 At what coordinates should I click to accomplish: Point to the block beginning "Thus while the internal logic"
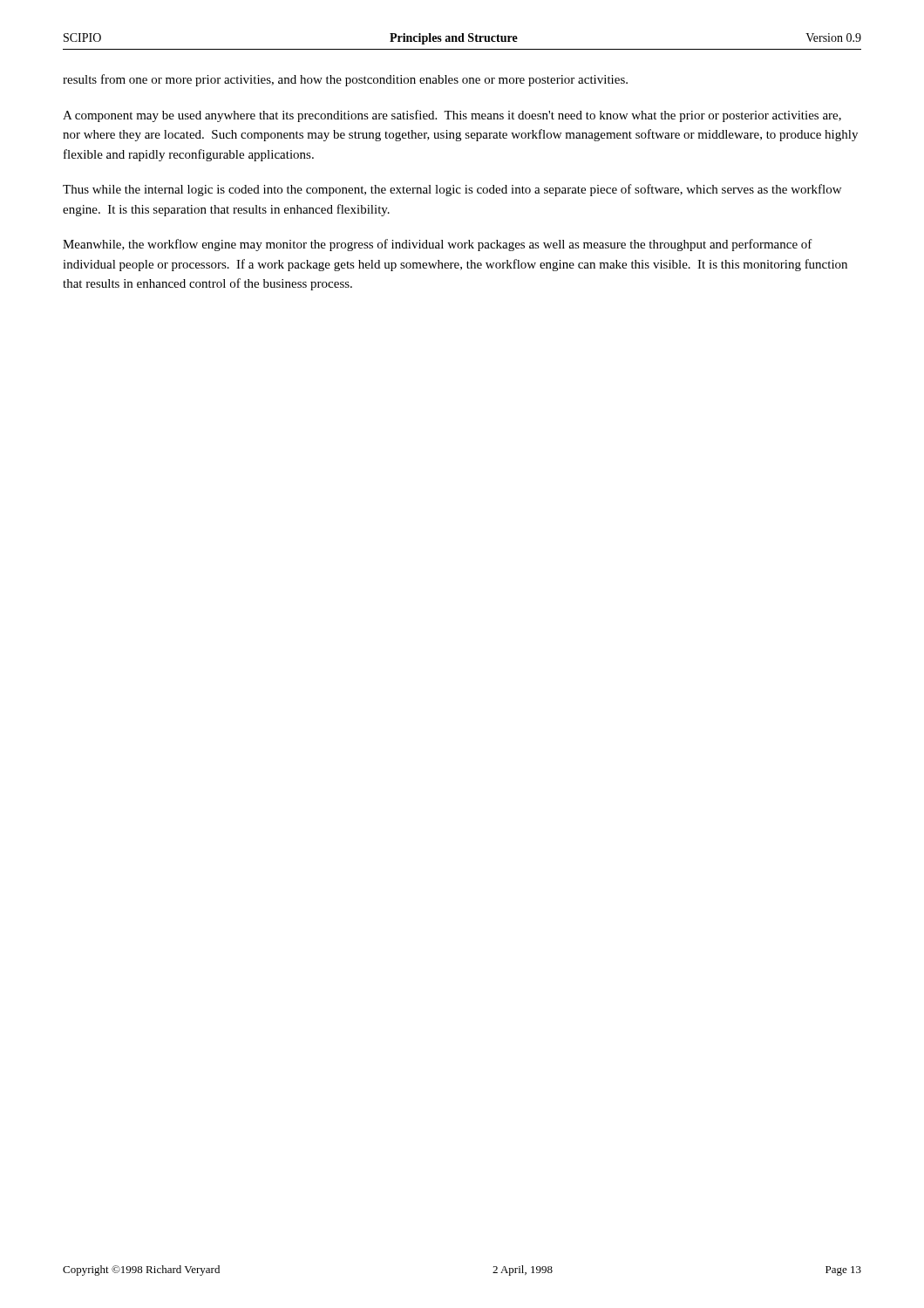click(452, 199)
